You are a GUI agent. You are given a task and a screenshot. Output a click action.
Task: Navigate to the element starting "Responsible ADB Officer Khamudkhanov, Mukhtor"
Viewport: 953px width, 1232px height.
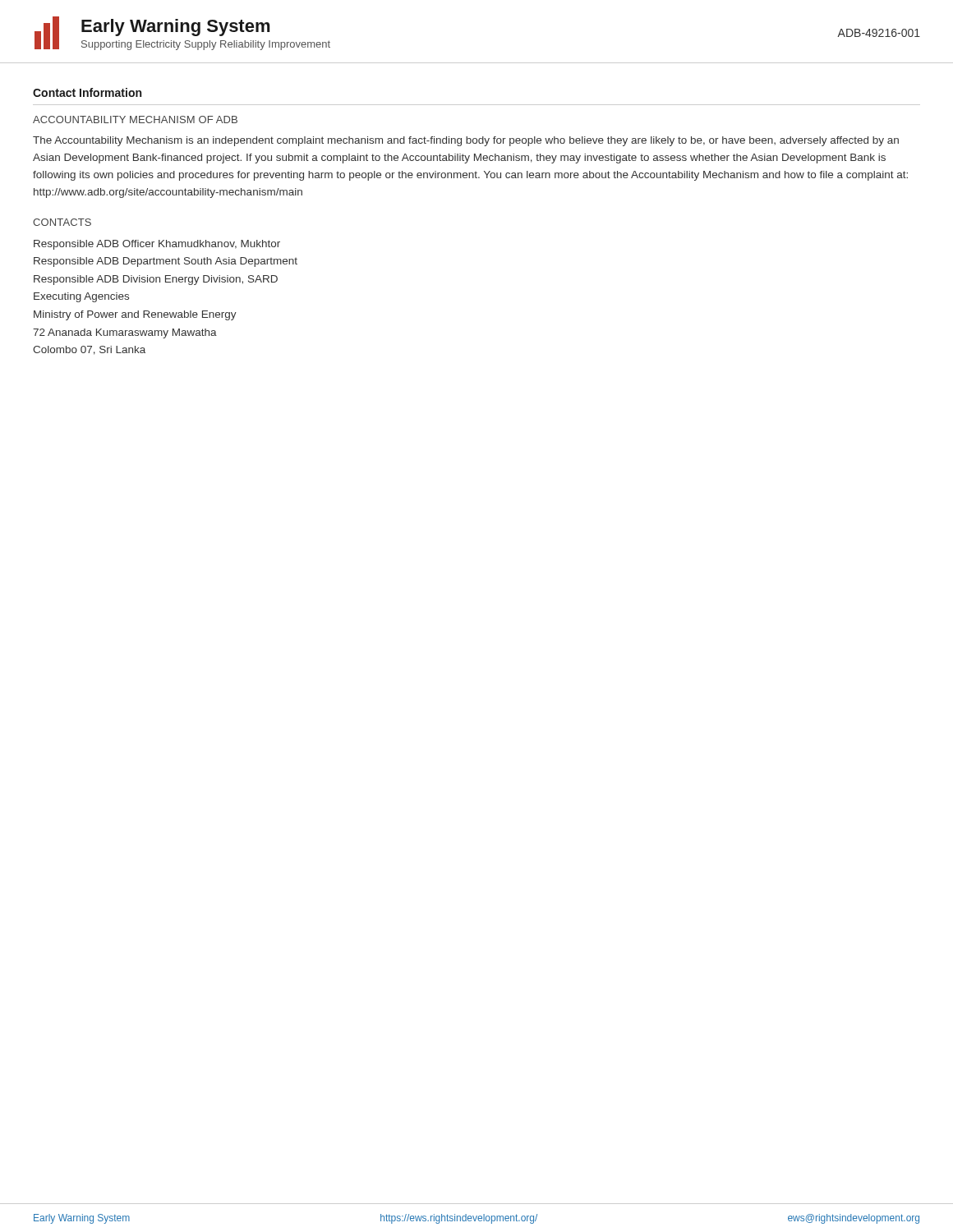coord(157,243)
